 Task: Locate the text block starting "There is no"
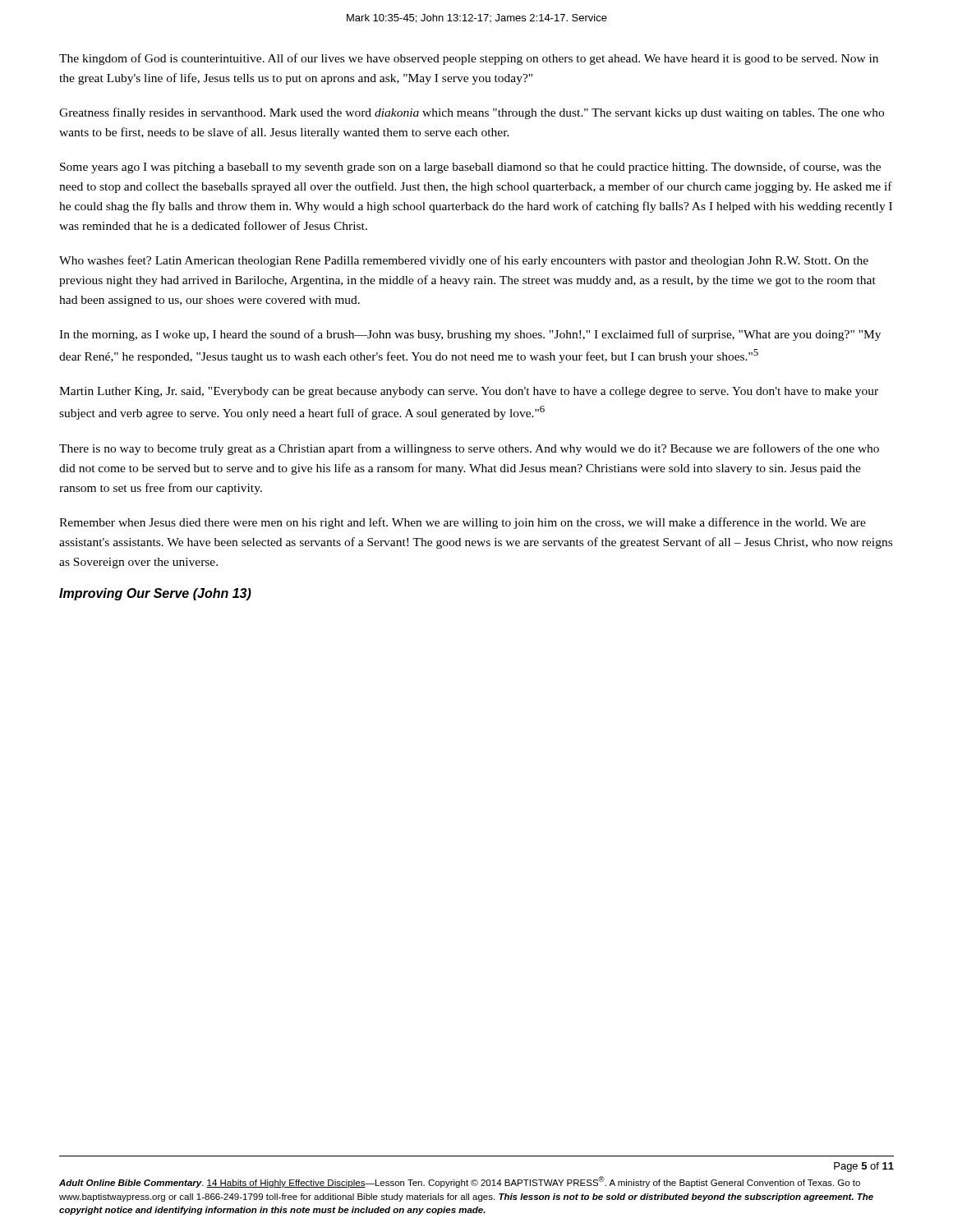point(469,467)
